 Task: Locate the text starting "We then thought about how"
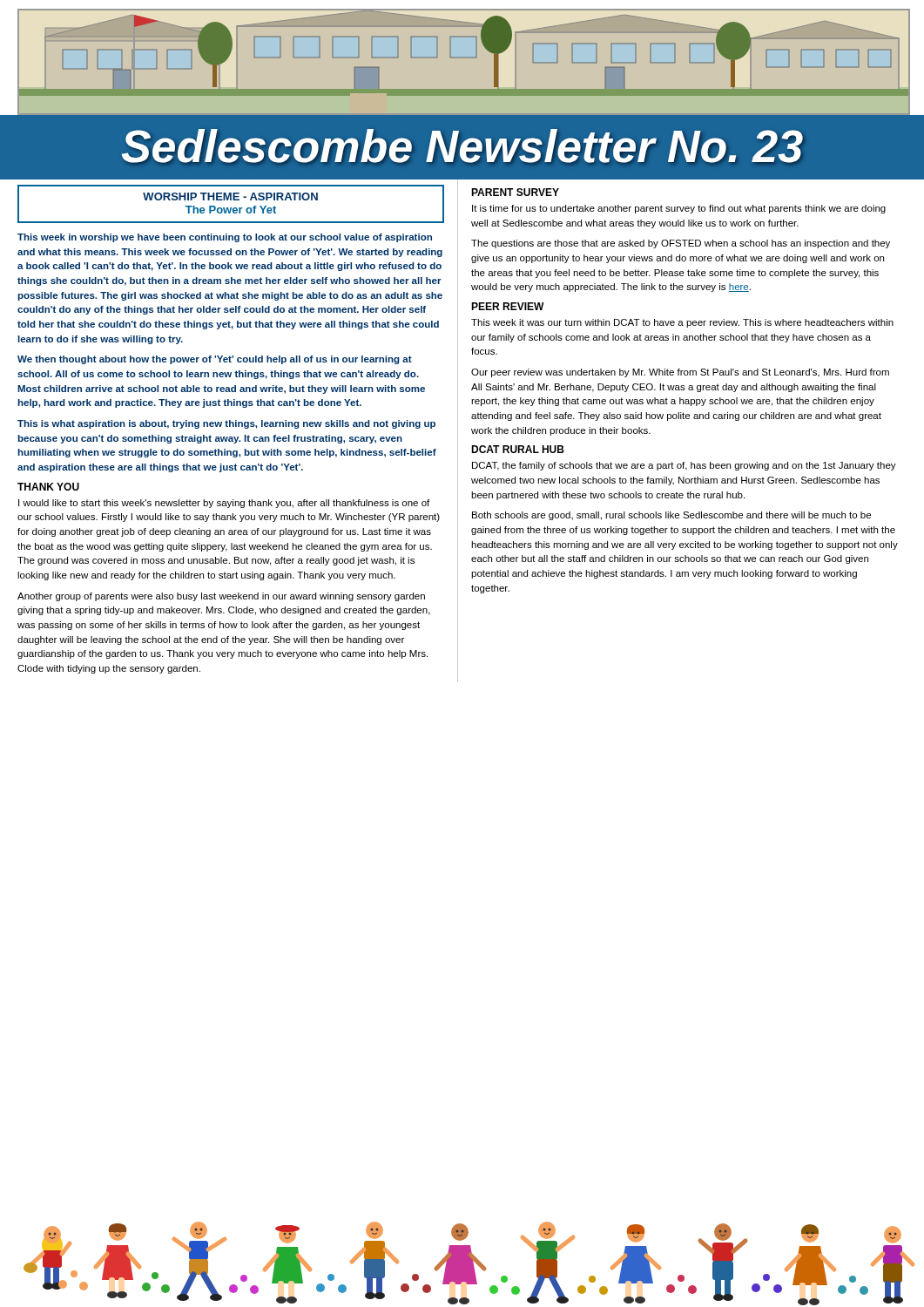(x=231, y=381)
